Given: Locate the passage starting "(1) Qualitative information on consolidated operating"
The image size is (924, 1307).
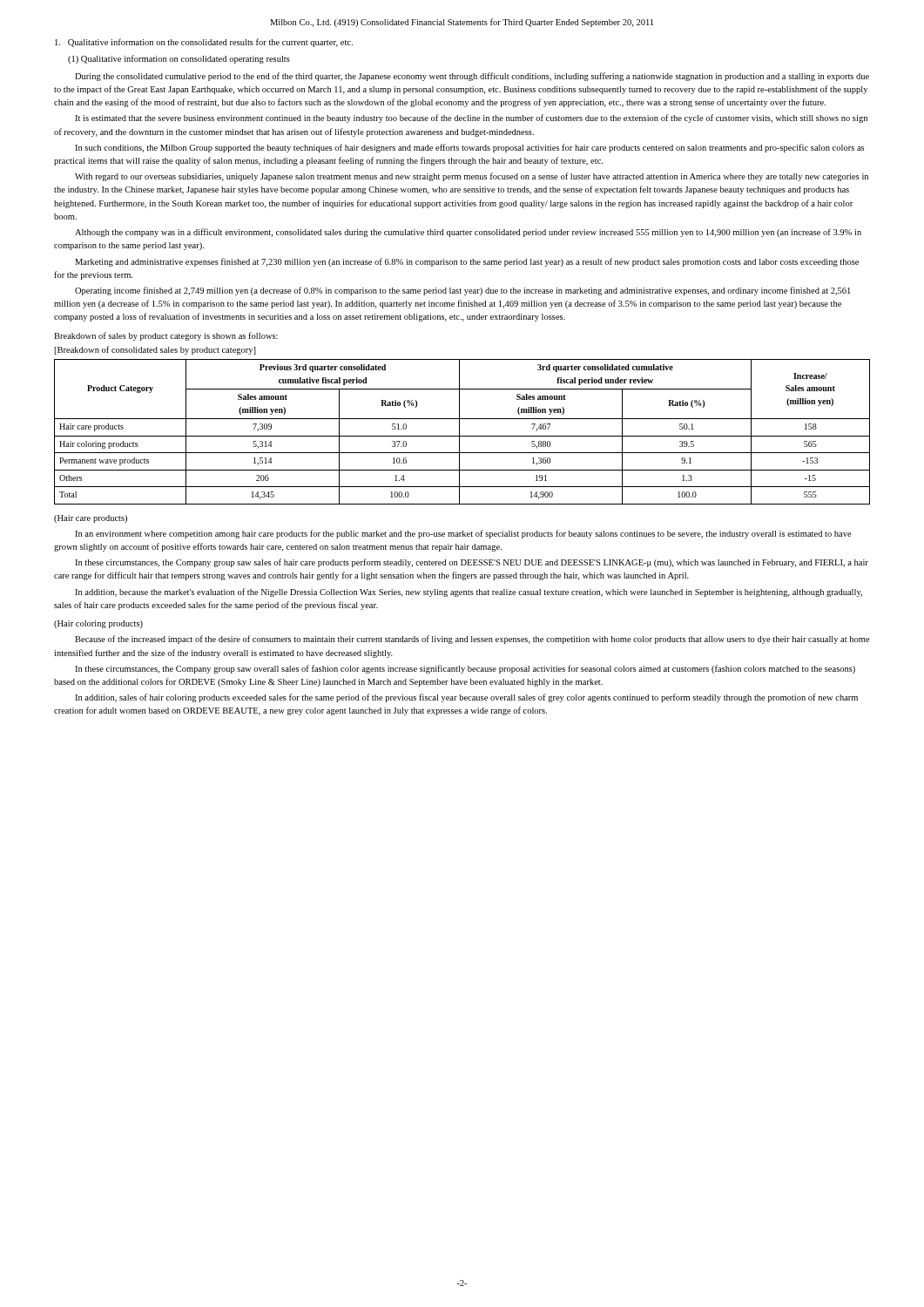Looking at the screenshot, I should (x=179, y=59).
